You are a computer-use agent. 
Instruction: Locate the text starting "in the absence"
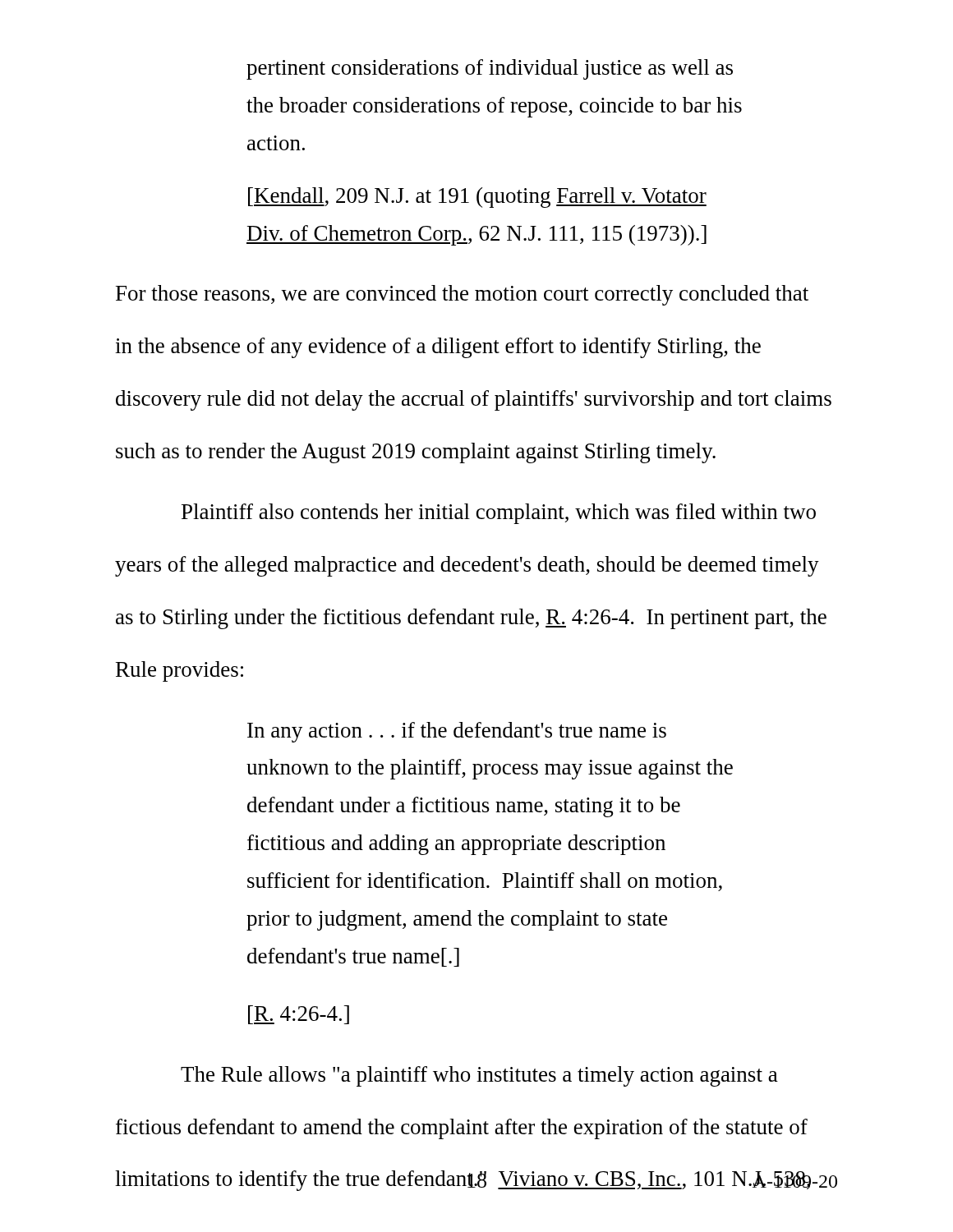[x=438, y=346]
